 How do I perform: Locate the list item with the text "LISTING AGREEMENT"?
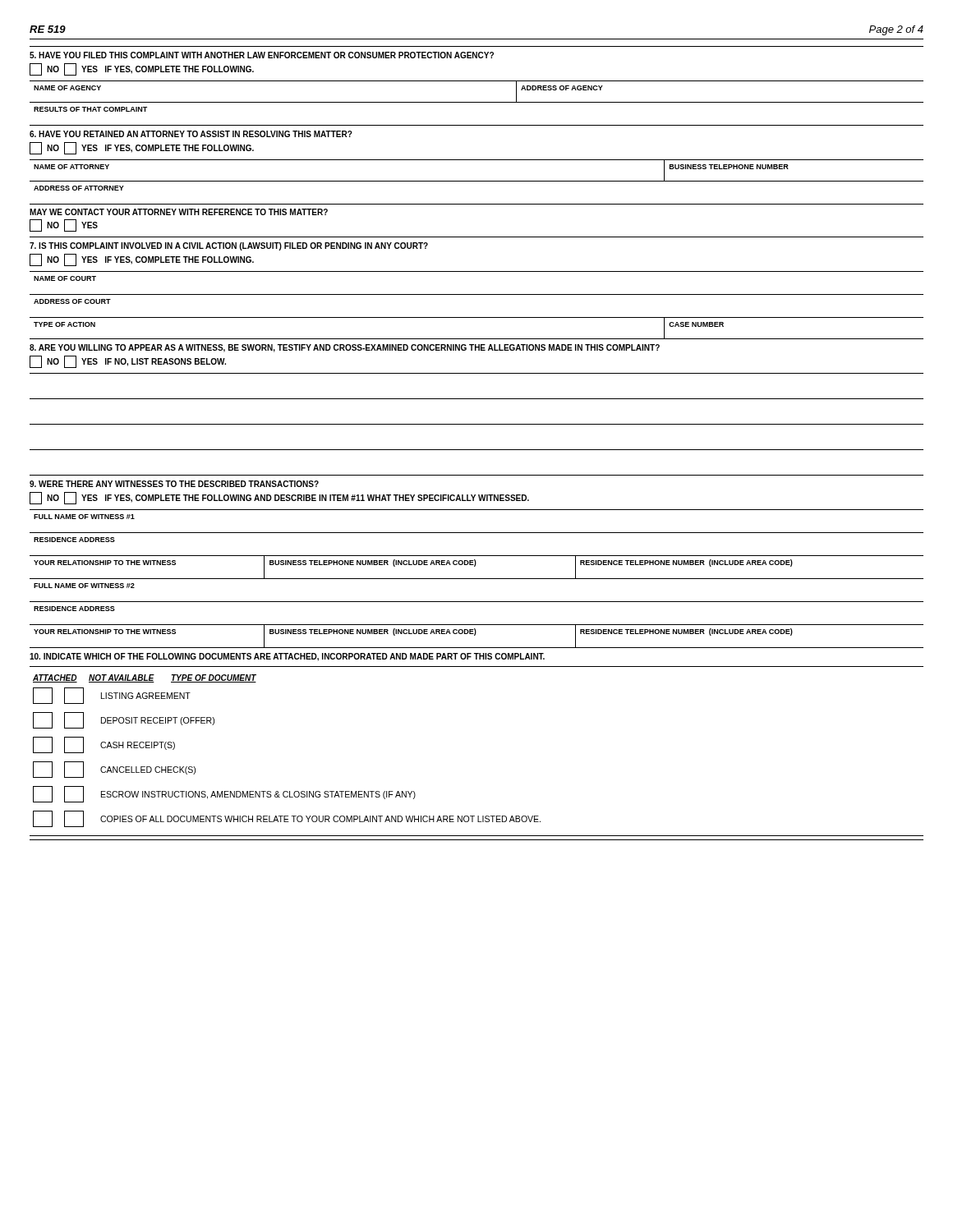click(x=112, y=696)
